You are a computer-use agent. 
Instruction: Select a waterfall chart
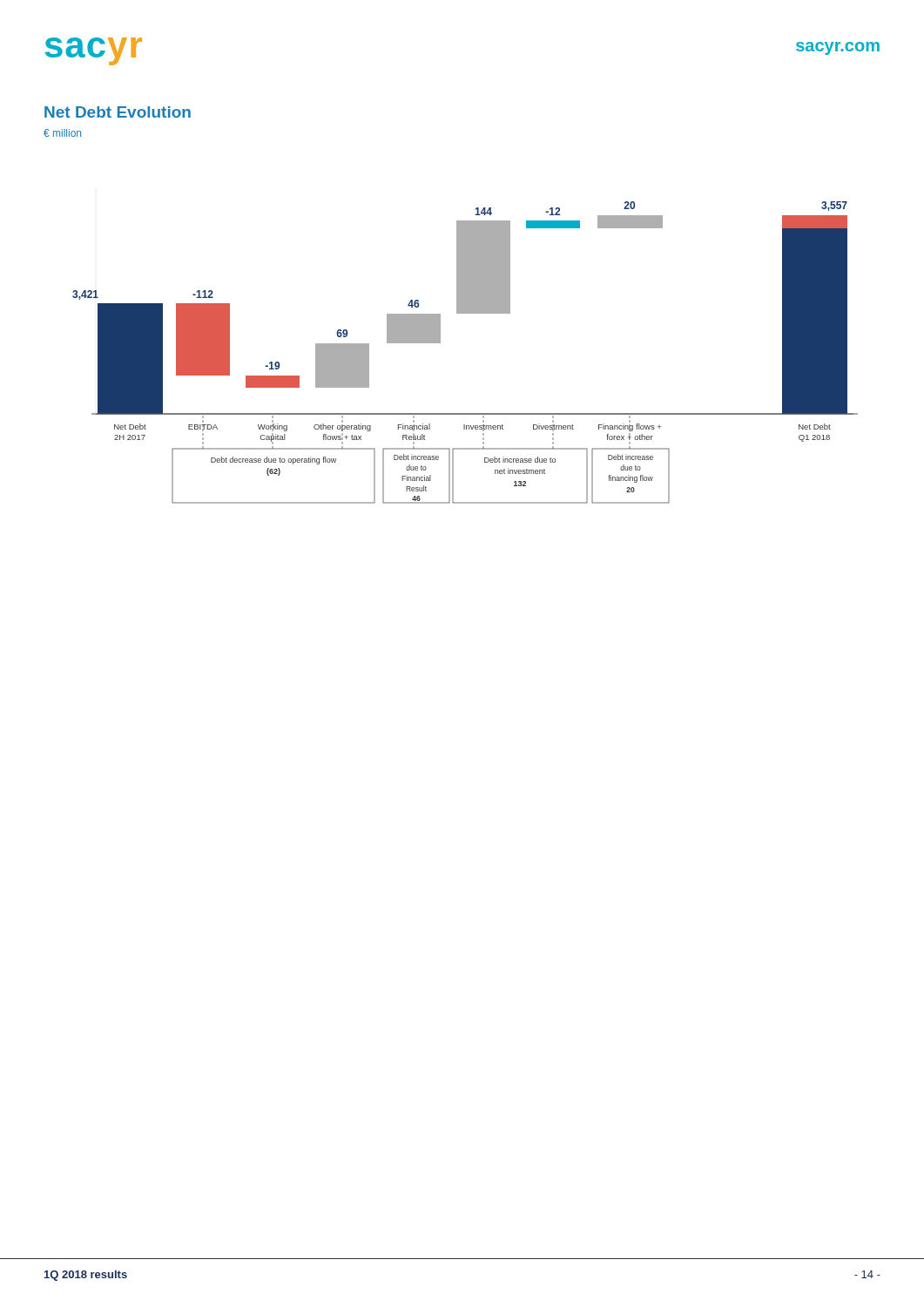(x=462, y=327)
